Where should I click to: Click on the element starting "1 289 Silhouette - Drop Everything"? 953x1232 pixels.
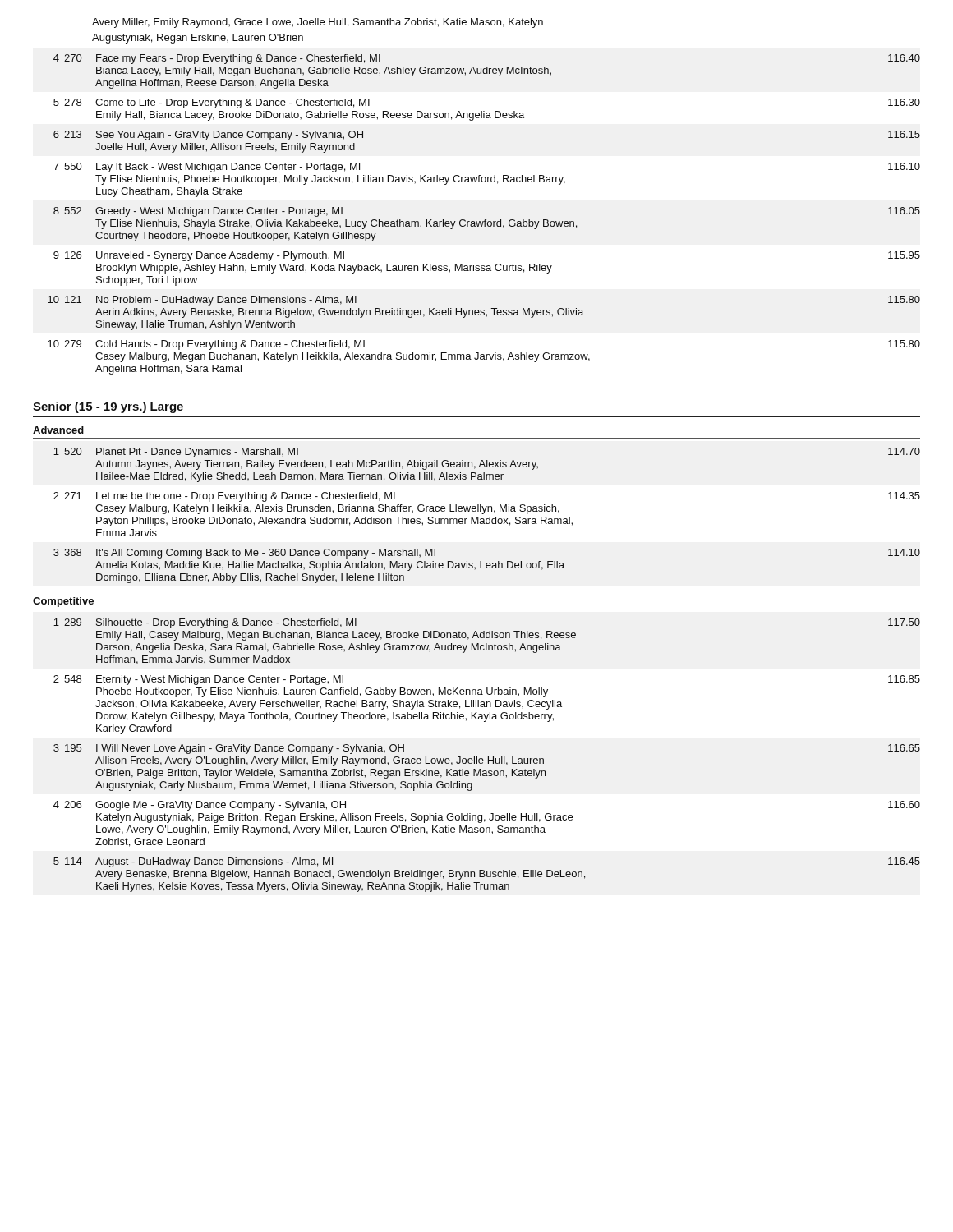(x=476, y=640)
